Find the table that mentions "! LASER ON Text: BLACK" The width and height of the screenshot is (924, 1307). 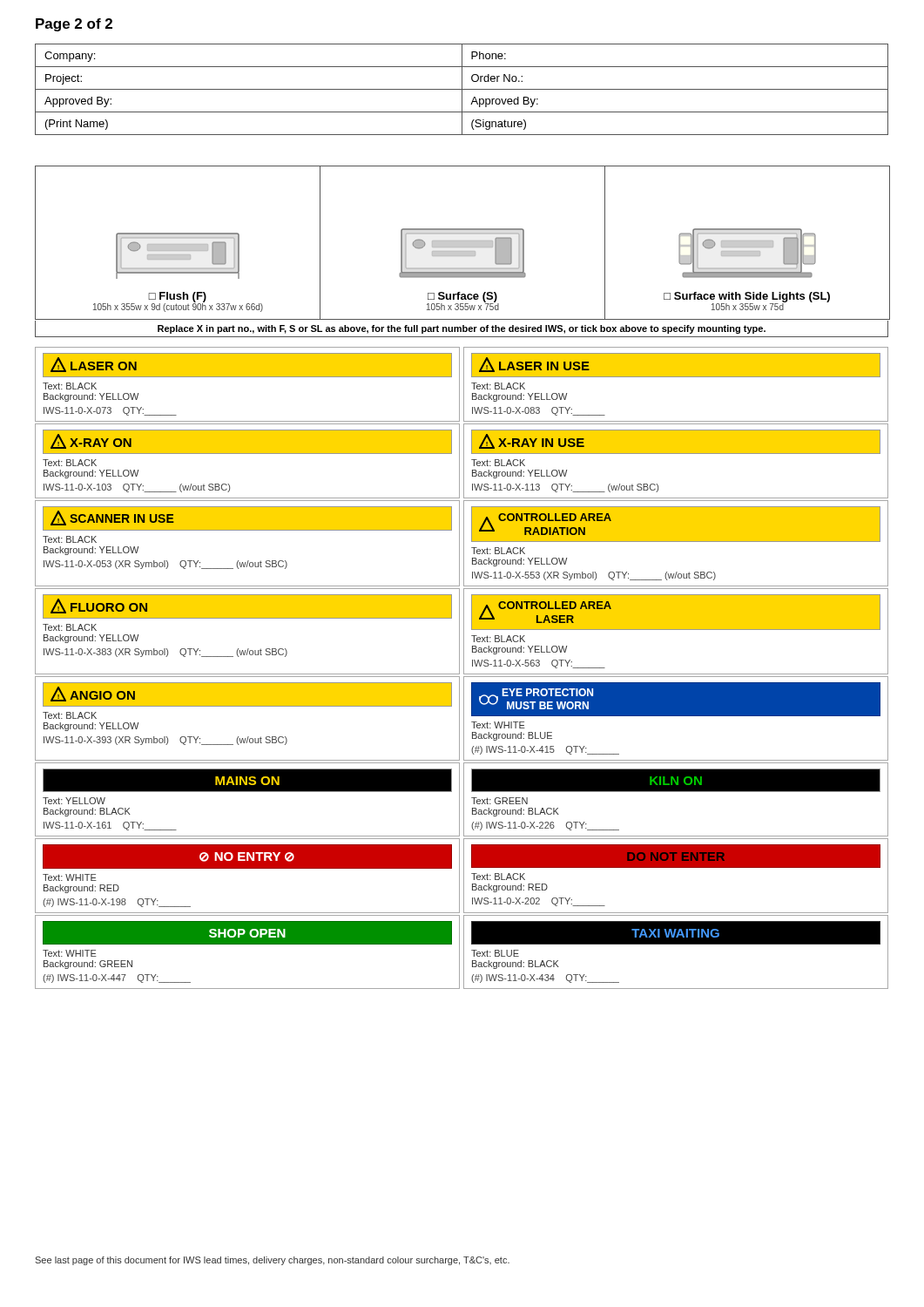click(462, 669)
